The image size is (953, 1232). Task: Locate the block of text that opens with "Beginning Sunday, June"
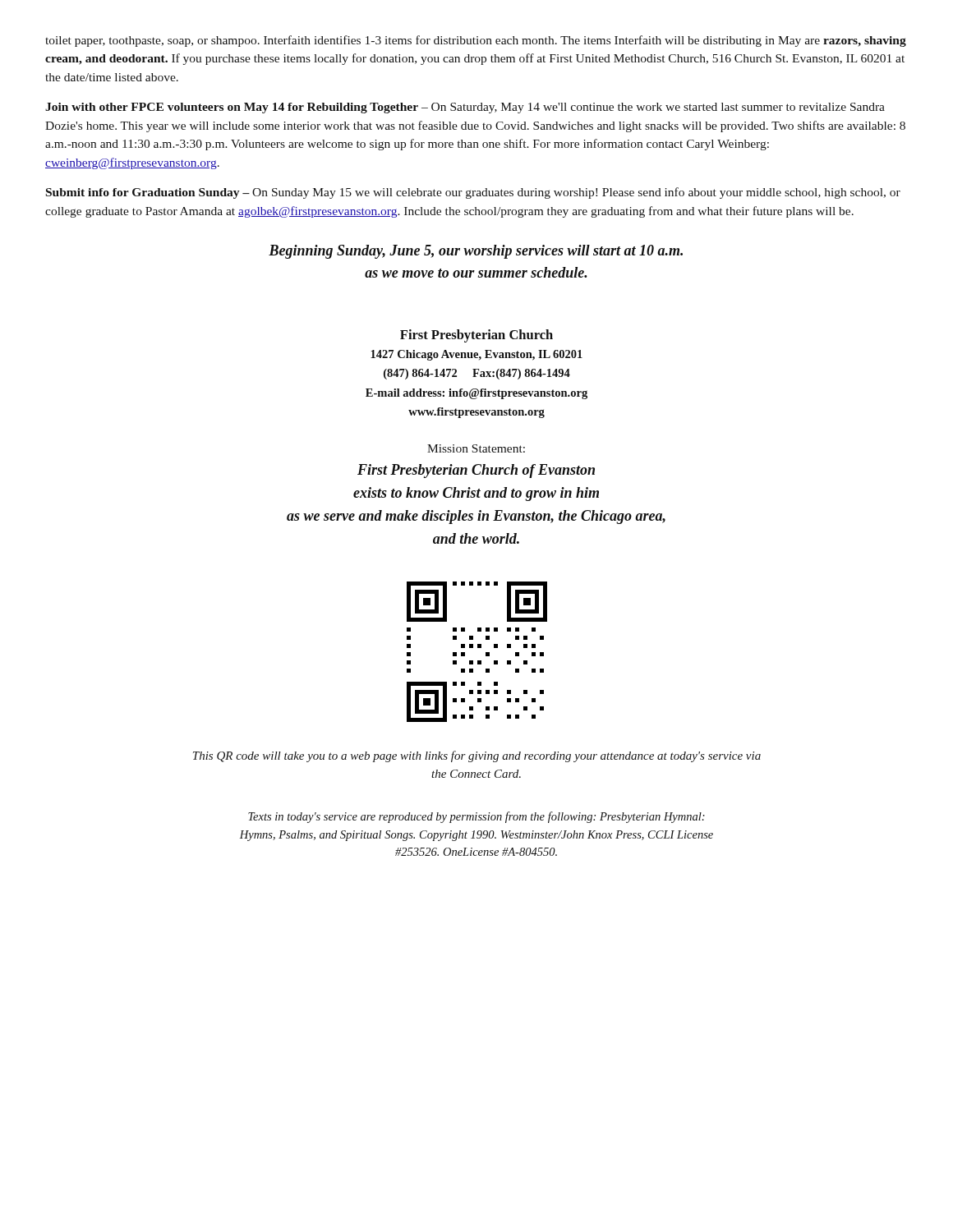point(476,262)
